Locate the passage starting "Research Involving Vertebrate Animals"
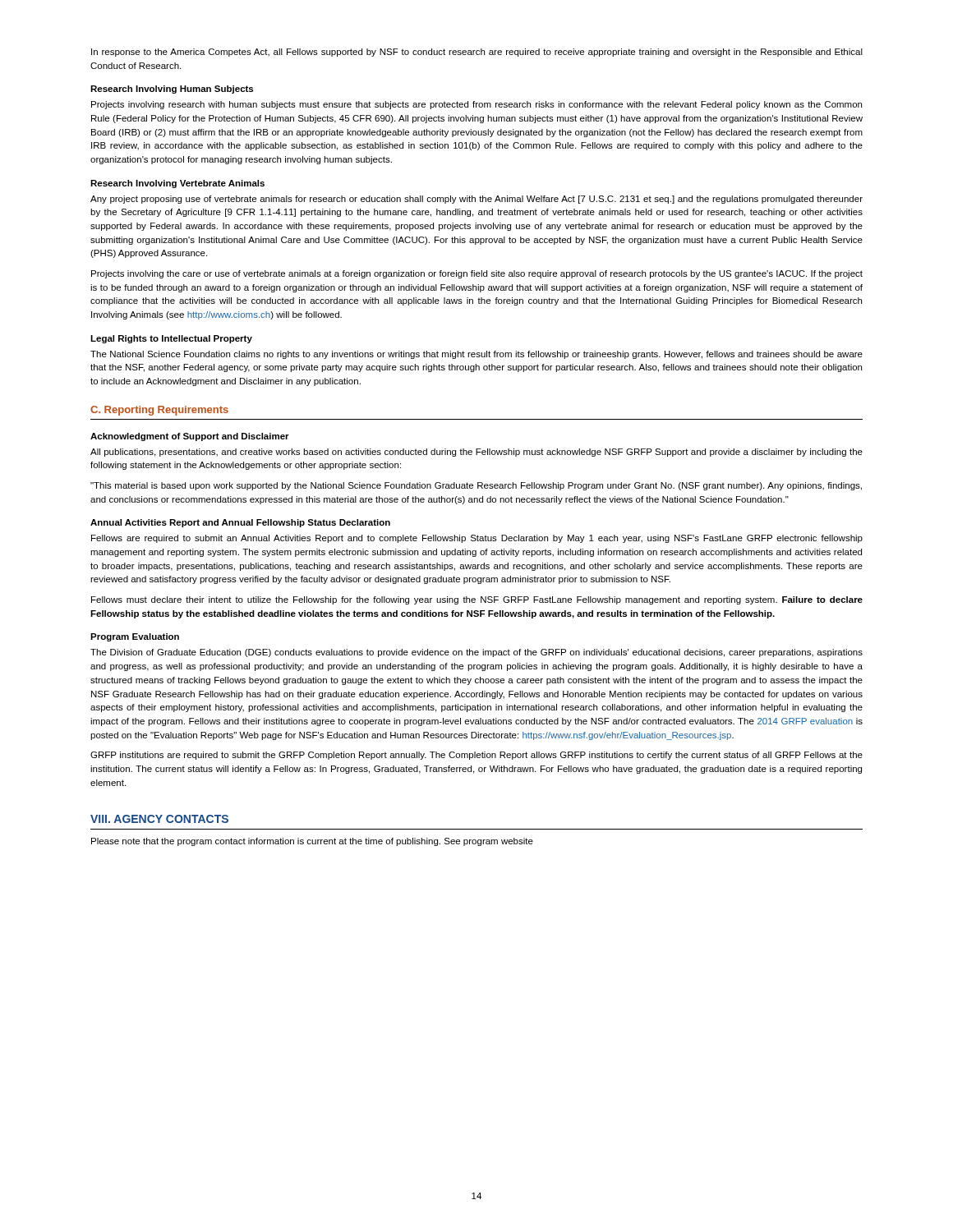This screenshot has width=953, height=1232. click(x=178, y=183)
